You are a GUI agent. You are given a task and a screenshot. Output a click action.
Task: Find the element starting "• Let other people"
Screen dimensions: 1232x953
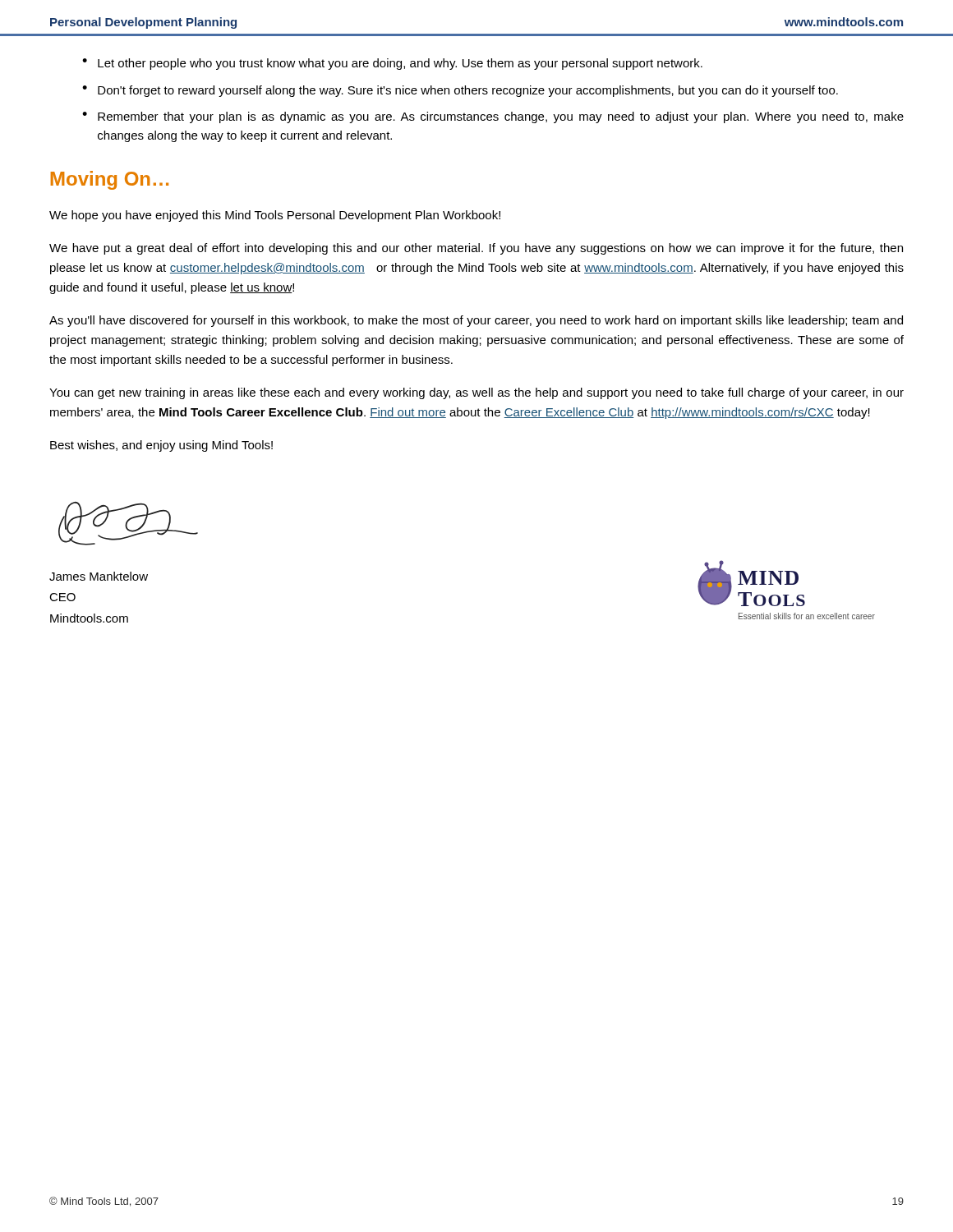[493, 63]
